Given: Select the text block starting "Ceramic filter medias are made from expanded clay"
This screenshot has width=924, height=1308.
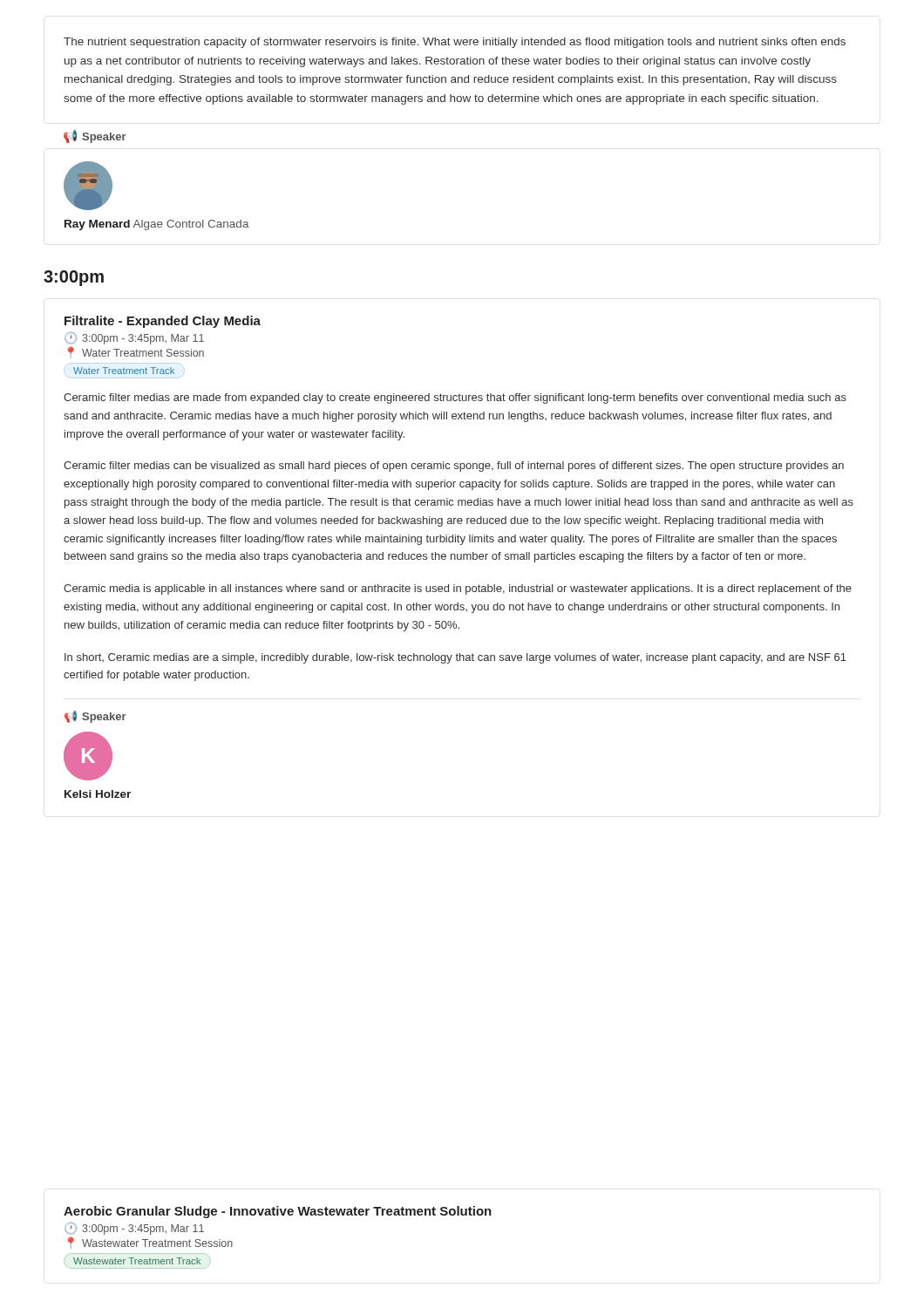Looking at the screenshot, I should point(455,415).
